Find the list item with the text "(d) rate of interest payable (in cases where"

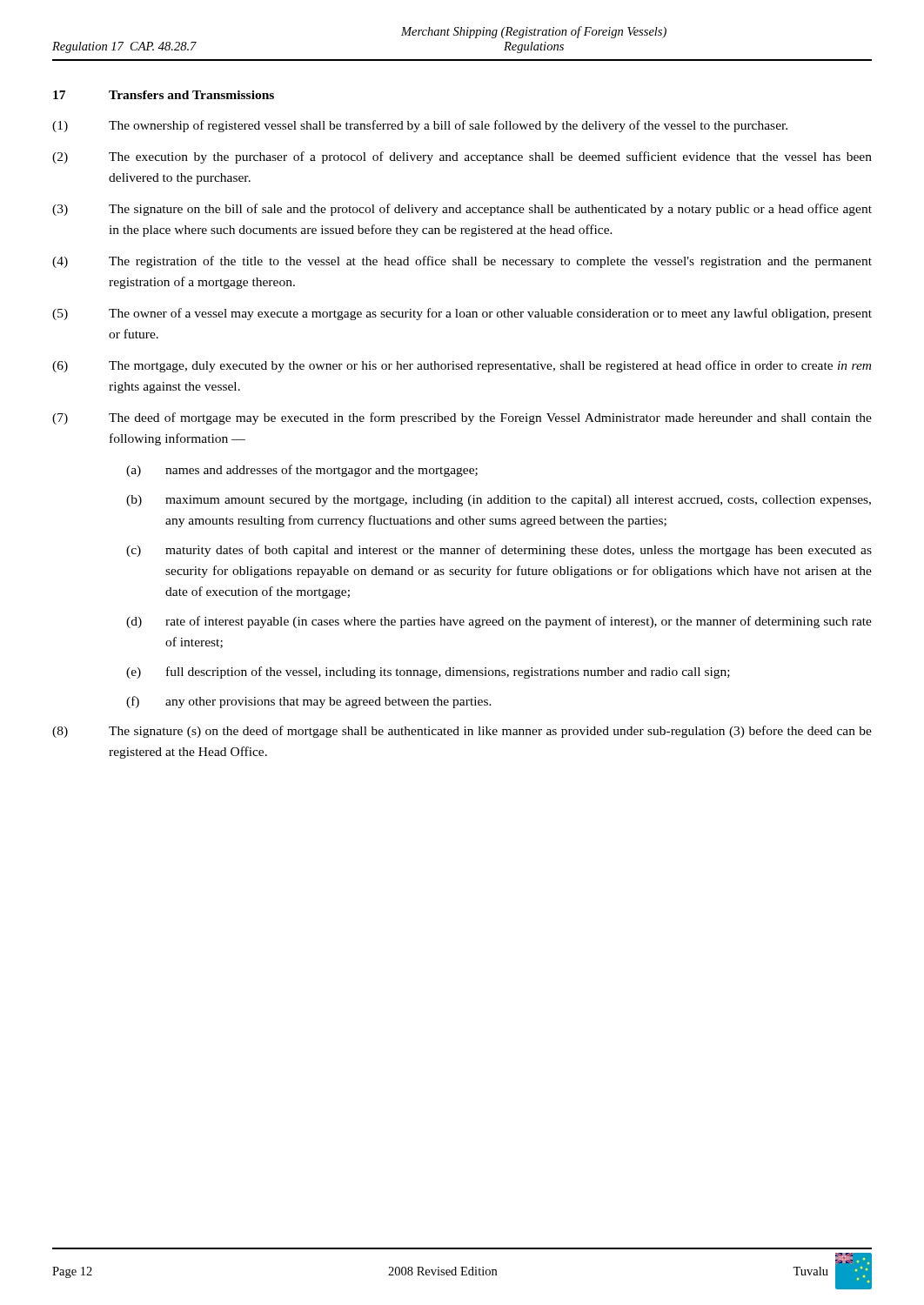490,632
